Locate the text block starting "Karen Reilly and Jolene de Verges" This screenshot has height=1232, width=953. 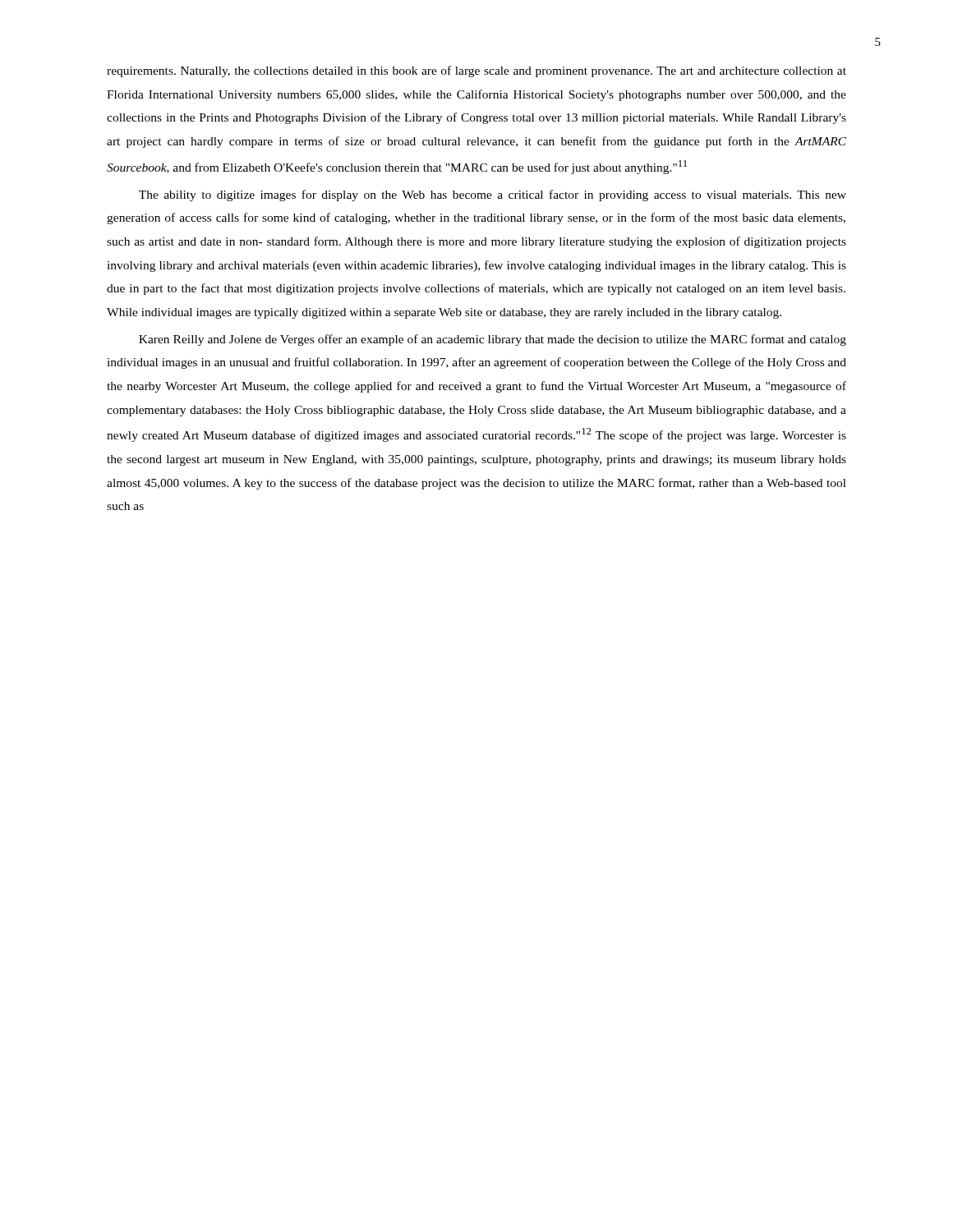(x=476, y=423)
